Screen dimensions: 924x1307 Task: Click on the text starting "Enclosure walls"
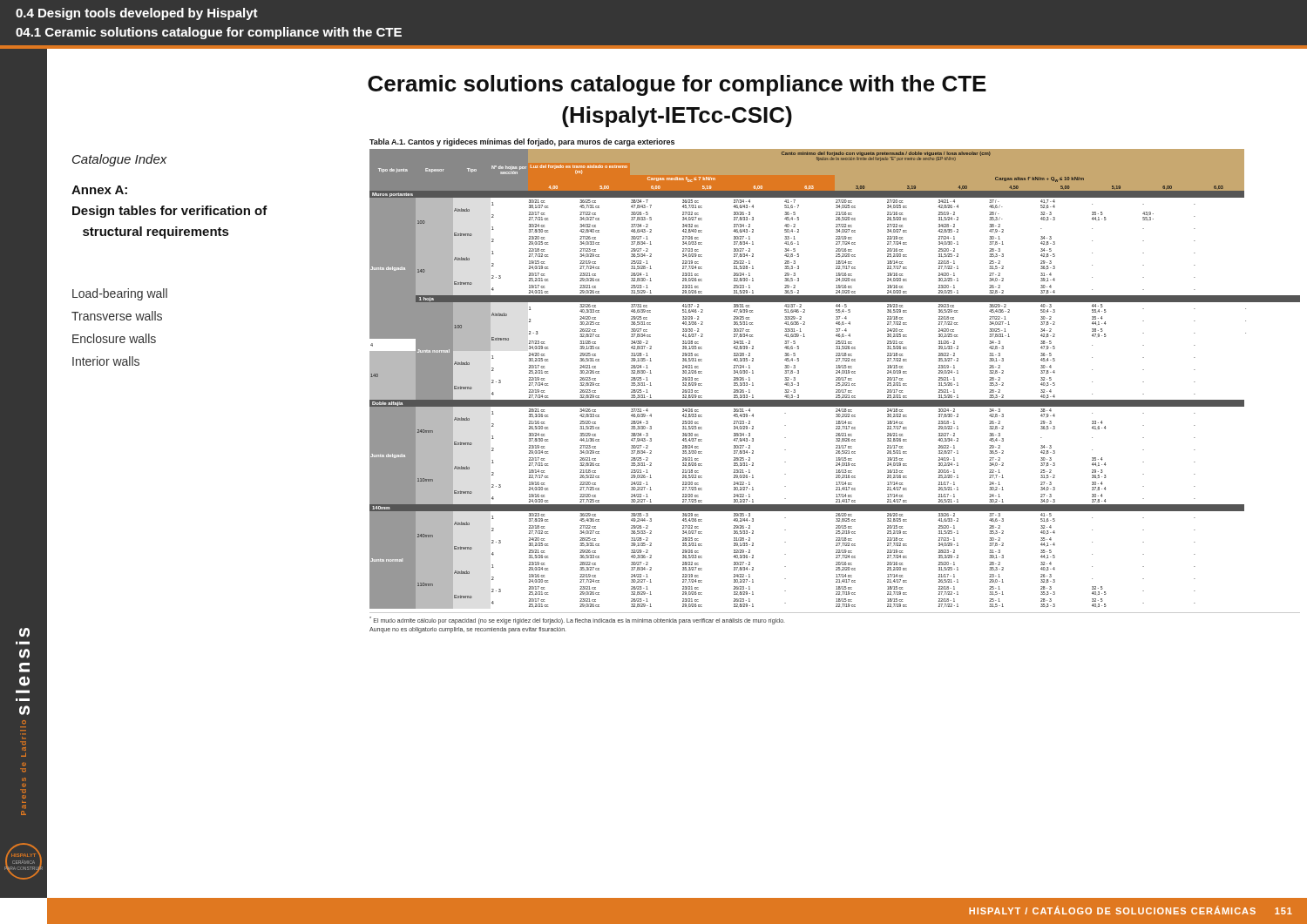click(x=114, y=339)
